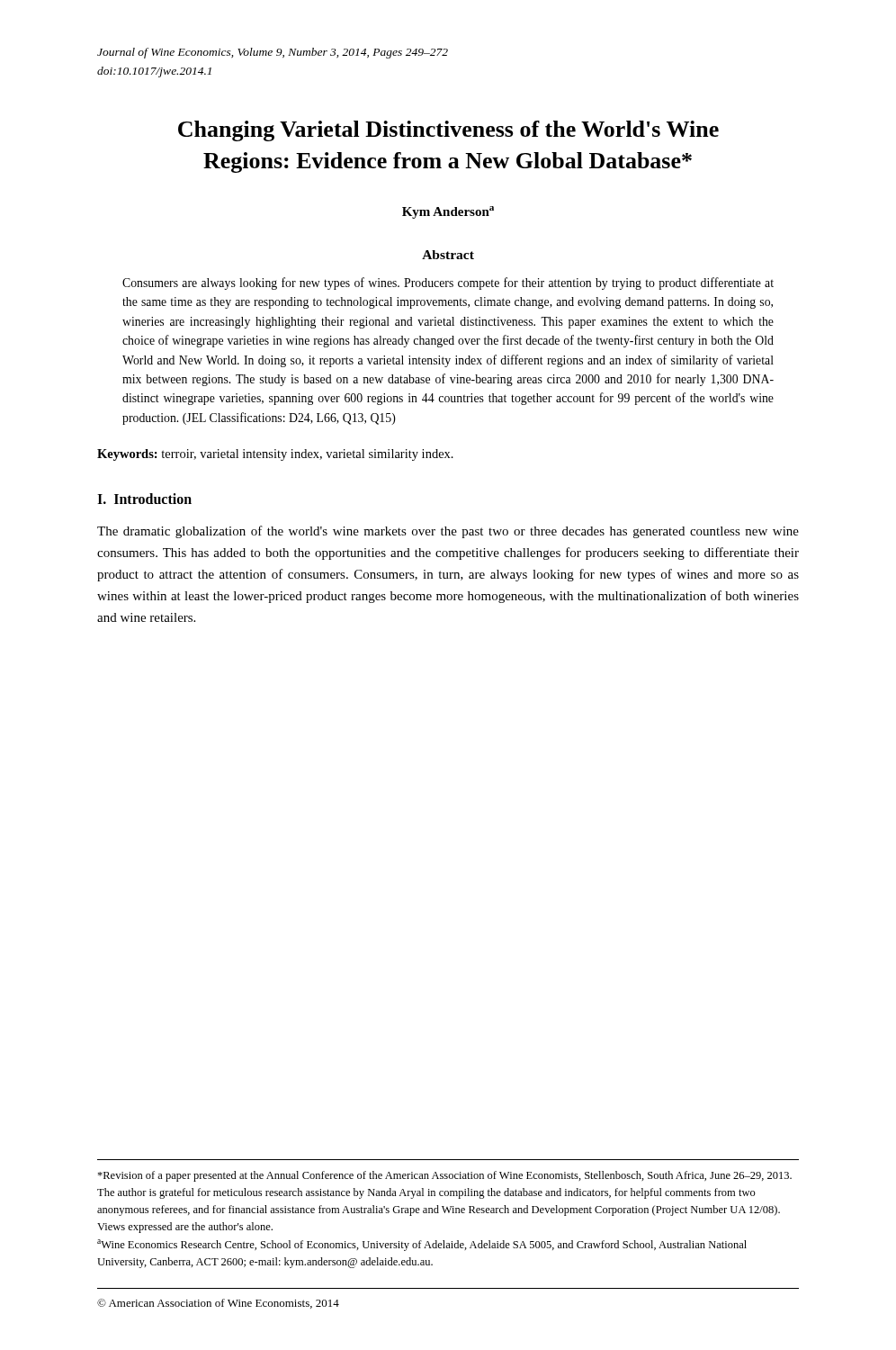Navigate to the passage starting "Changing Varietal Distinctiveness of the World's"

[x=448, y=145]
